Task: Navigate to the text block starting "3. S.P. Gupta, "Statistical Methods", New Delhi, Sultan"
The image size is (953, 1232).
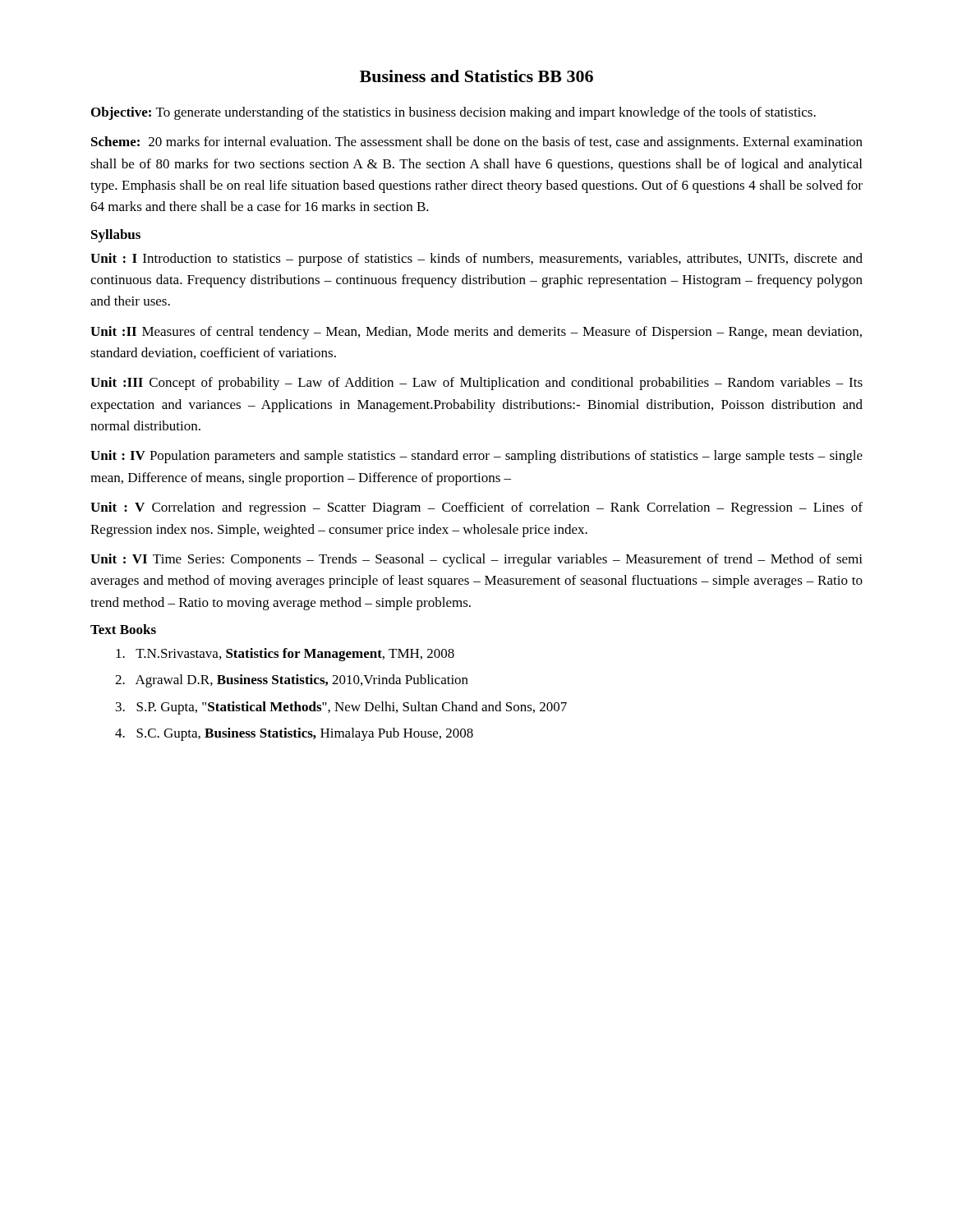Action: pos(341,706)
